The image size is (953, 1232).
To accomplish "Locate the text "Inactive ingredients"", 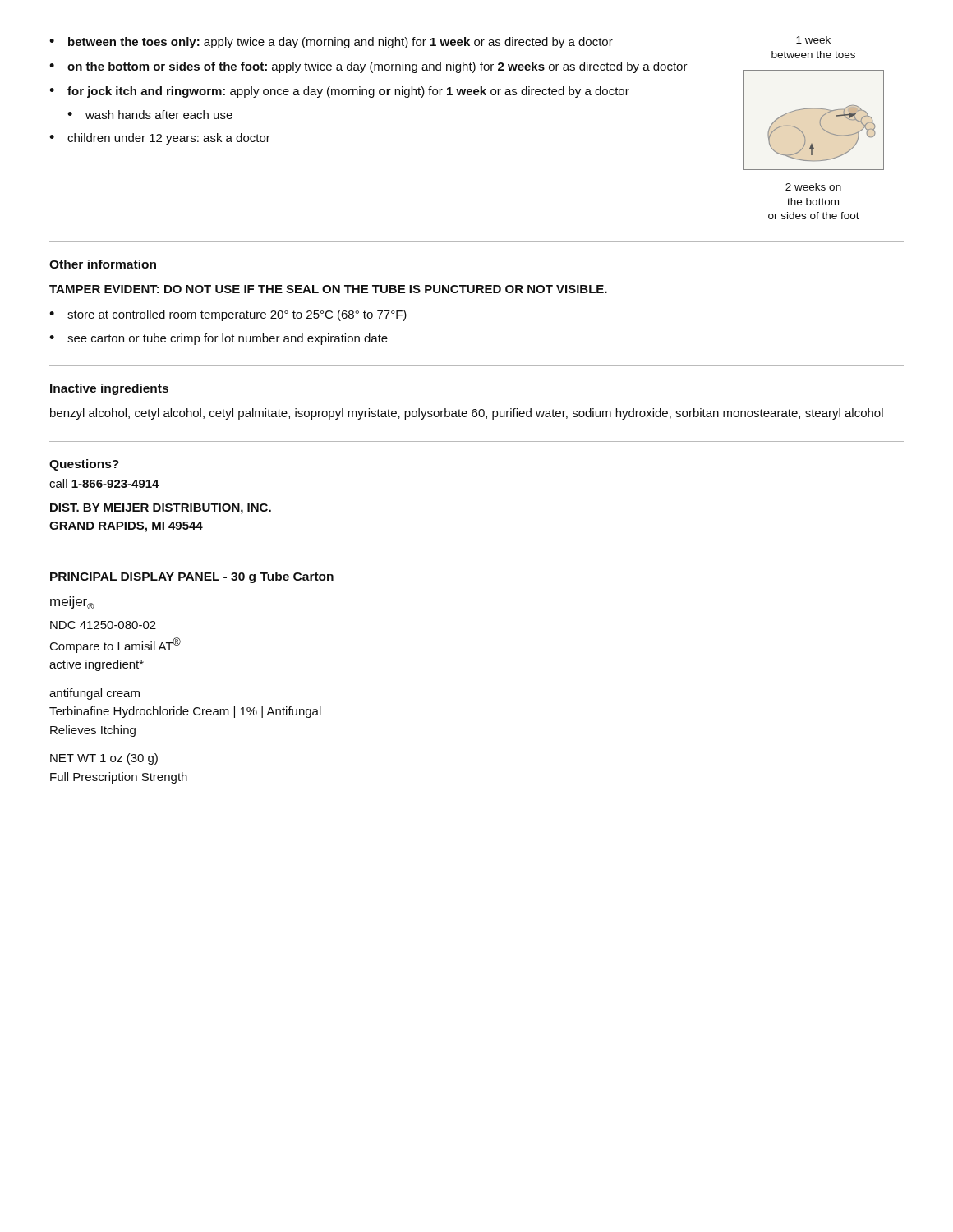I will point(109,388).
